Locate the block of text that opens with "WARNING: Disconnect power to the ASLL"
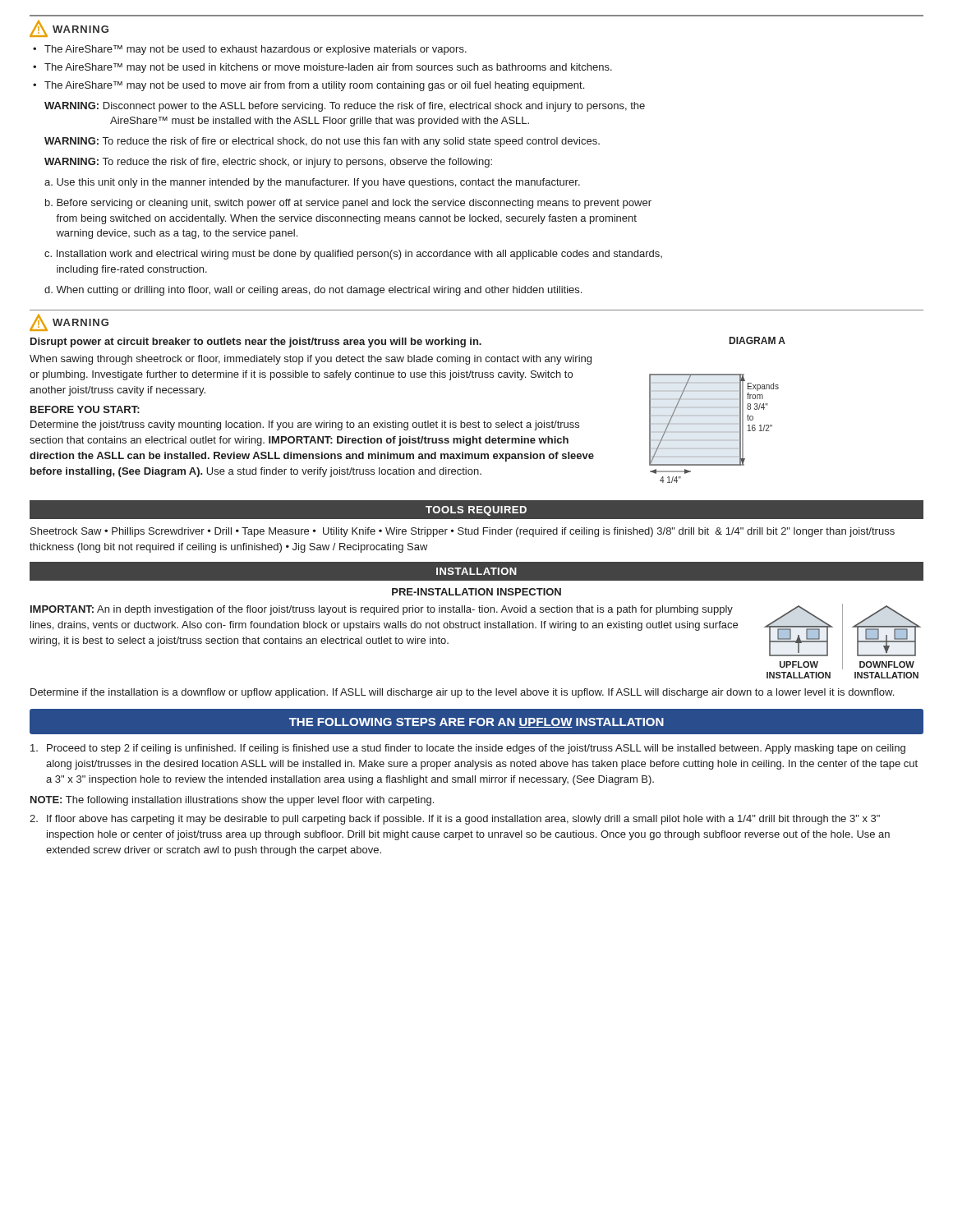This screenshot has height=1232, width=953. tap(345, 113)
